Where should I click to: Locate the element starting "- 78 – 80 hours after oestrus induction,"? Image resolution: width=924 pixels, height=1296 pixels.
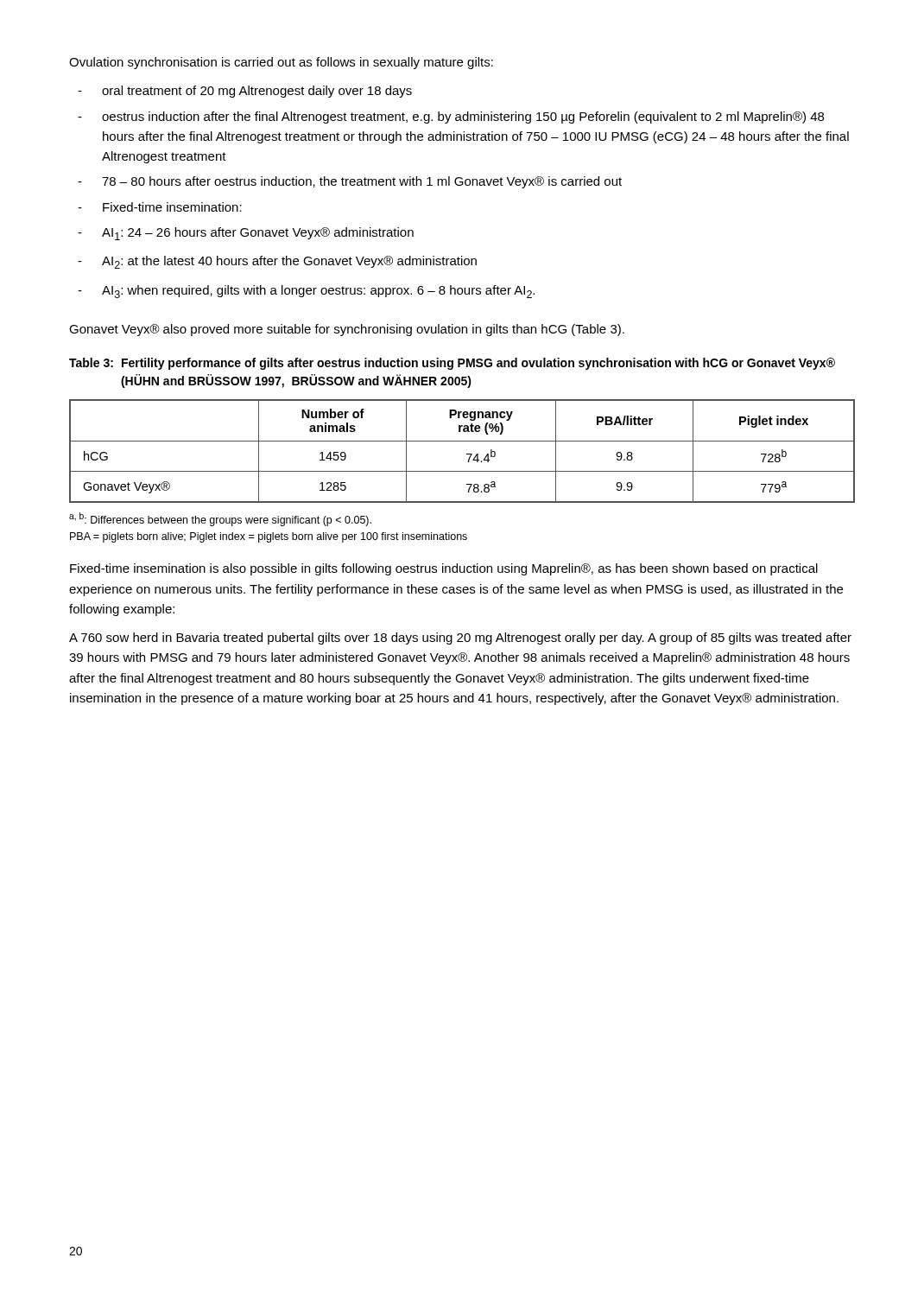click(x=462, y=181)
